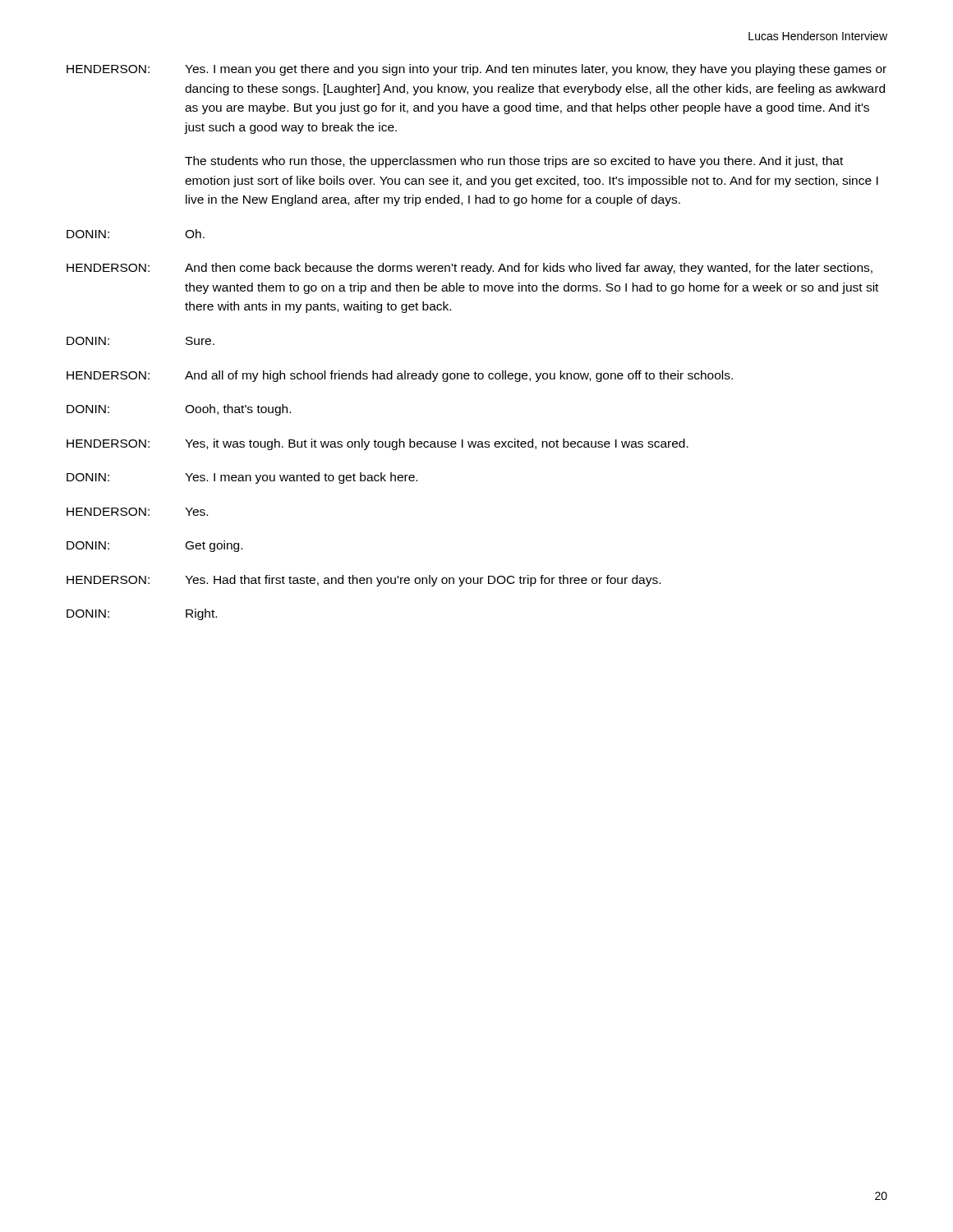Find "DONIN: Oooh, that's tough." on this page
This screenshot has width=953, height=1232.
point(89,409)
